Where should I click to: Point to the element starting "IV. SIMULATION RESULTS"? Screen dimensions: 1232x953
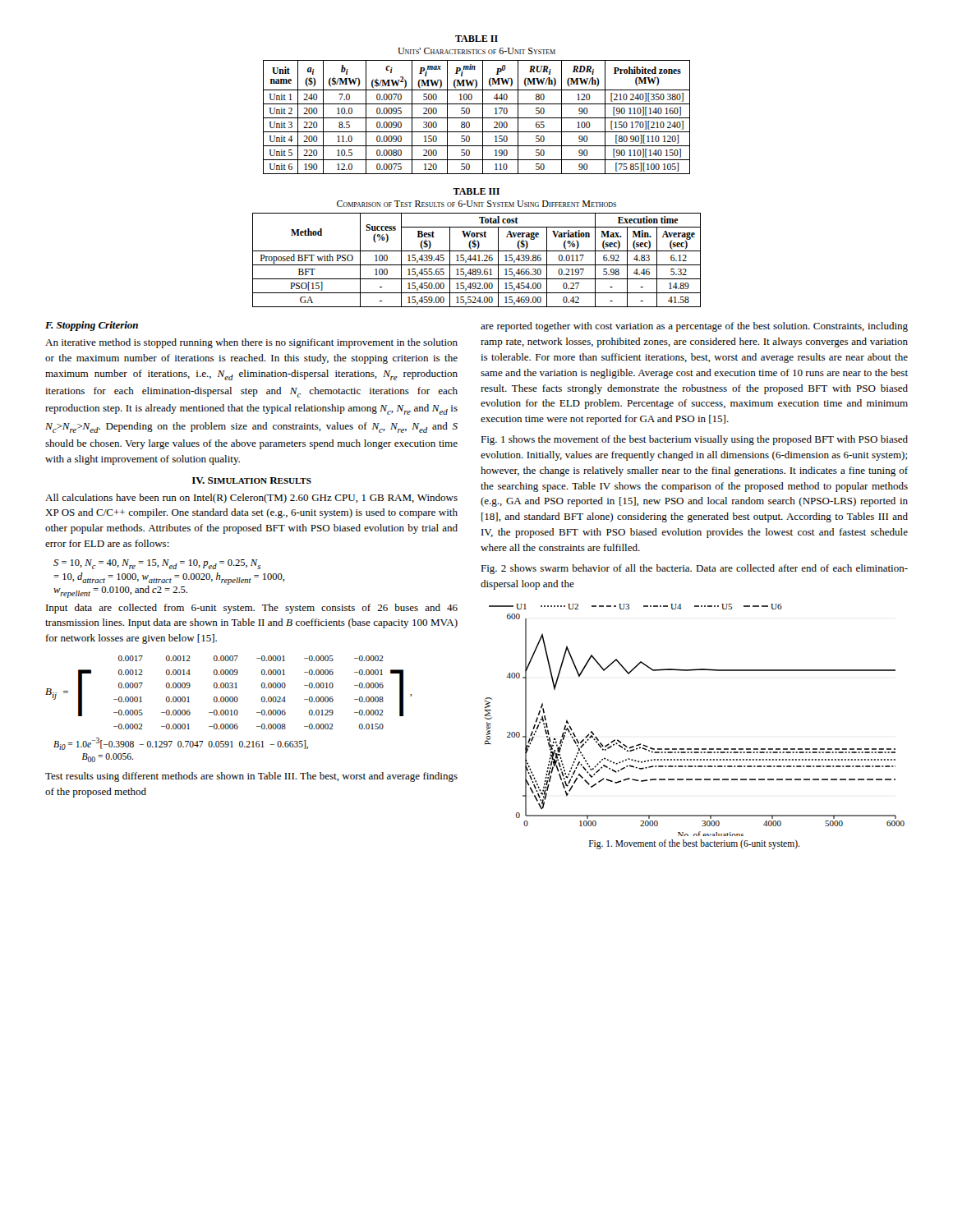click(x=251, y=480)
